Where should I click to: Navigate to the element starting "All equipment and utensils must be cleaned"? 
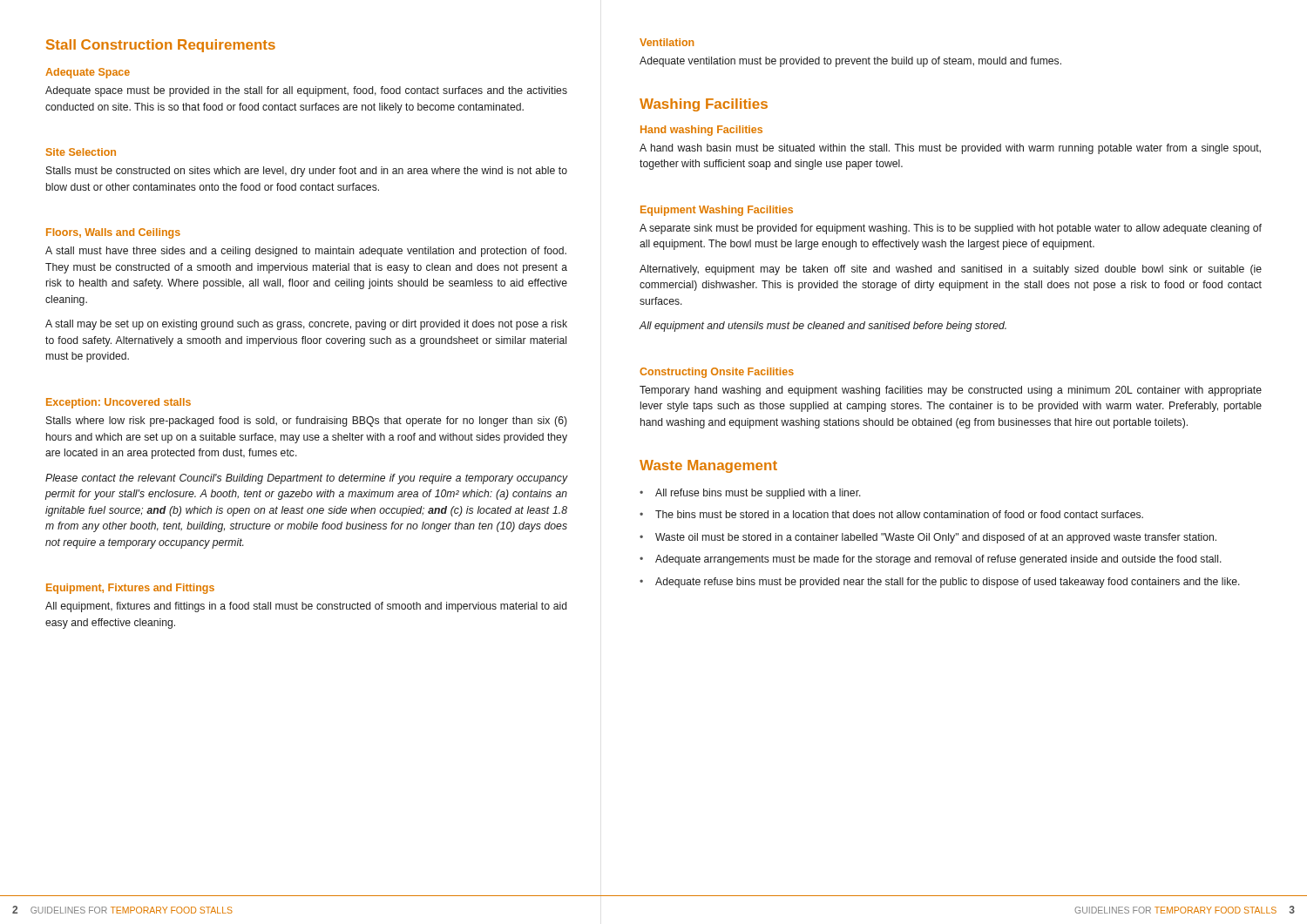tap(823, 326)
